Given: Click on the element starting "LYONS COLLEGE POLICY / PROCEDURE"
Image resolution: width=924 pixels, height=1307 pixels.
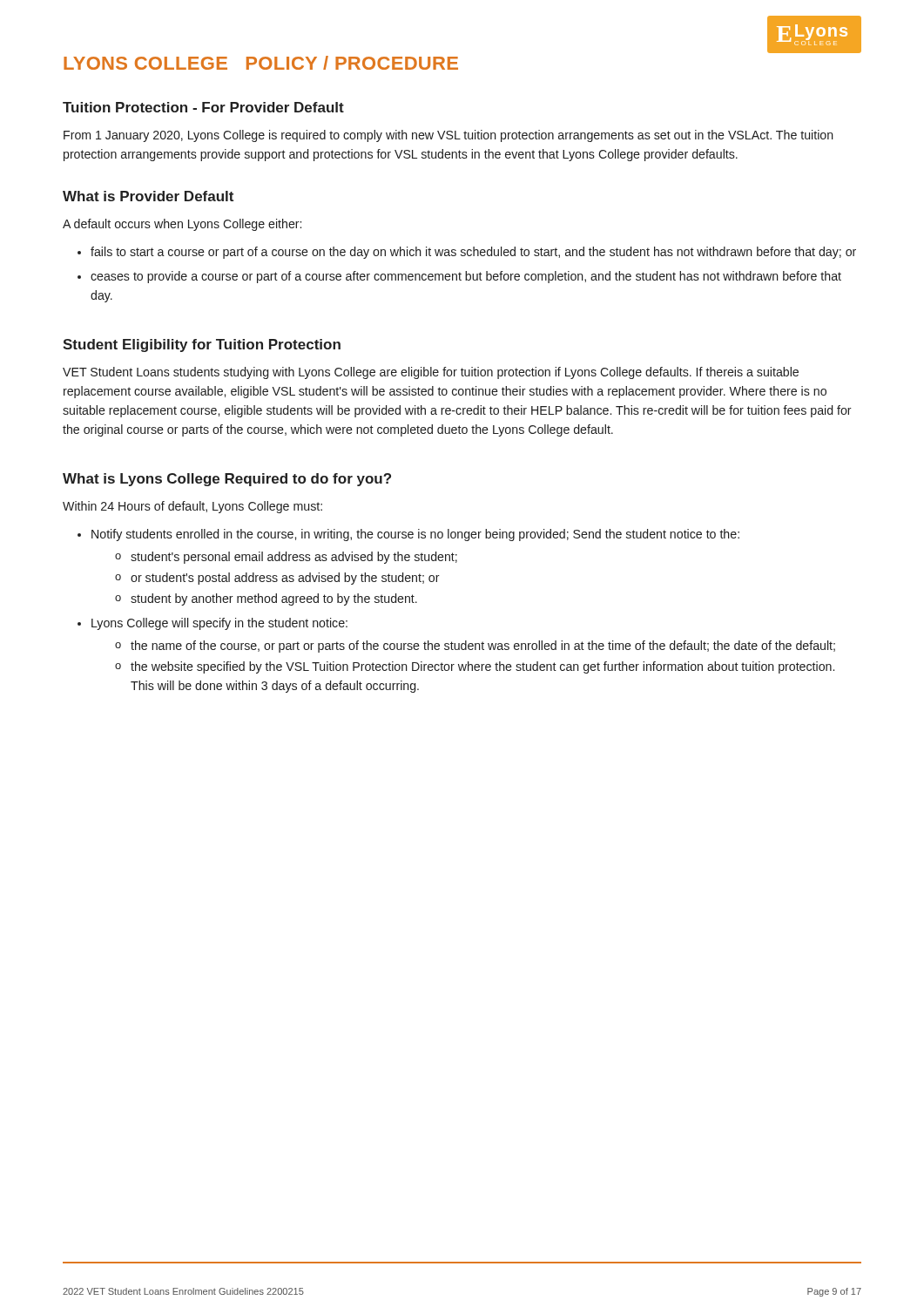Looking at the screenshot, I should point(261,63).
